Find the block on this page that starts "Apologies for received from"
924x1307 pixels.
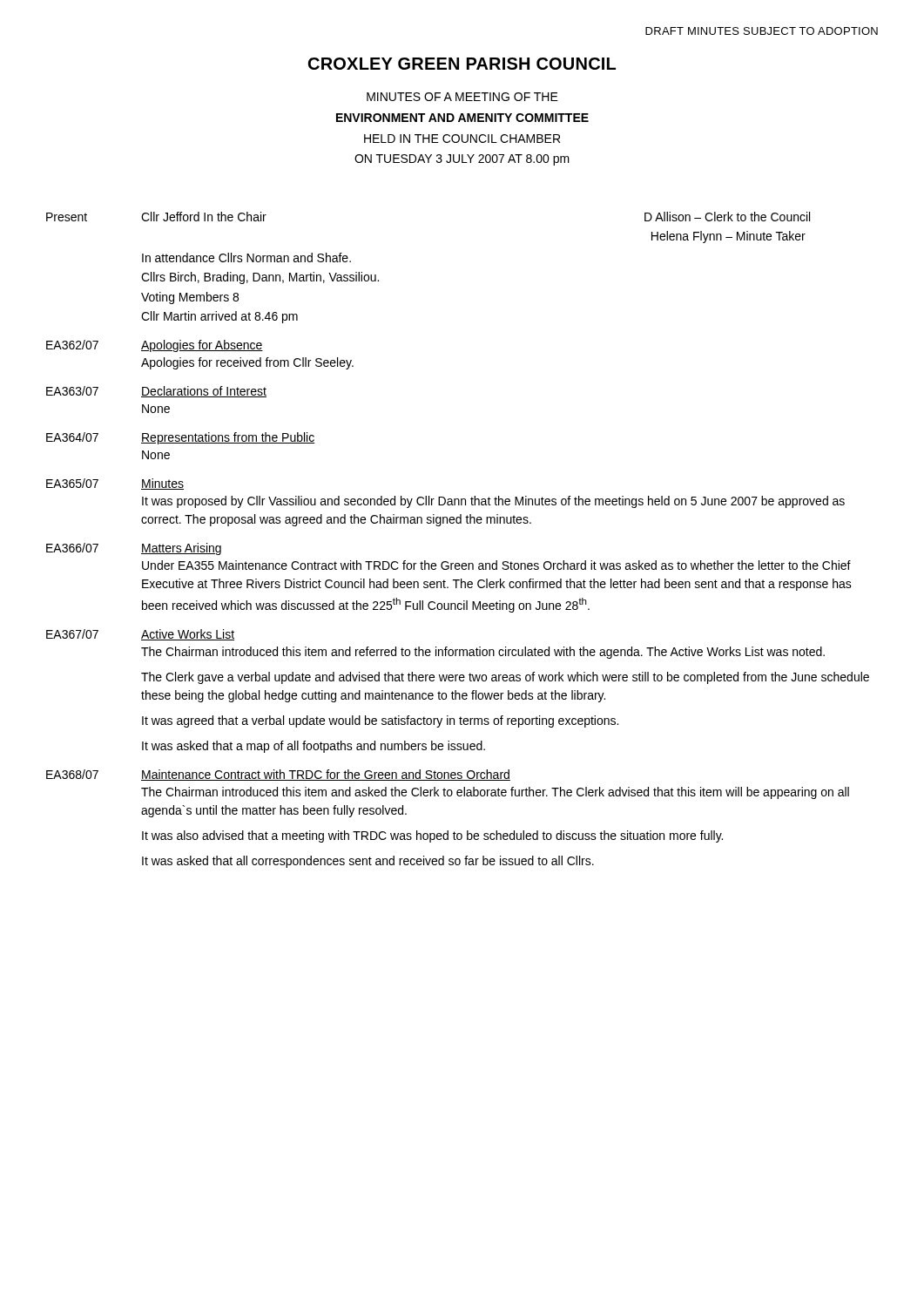tap(247, 363)
